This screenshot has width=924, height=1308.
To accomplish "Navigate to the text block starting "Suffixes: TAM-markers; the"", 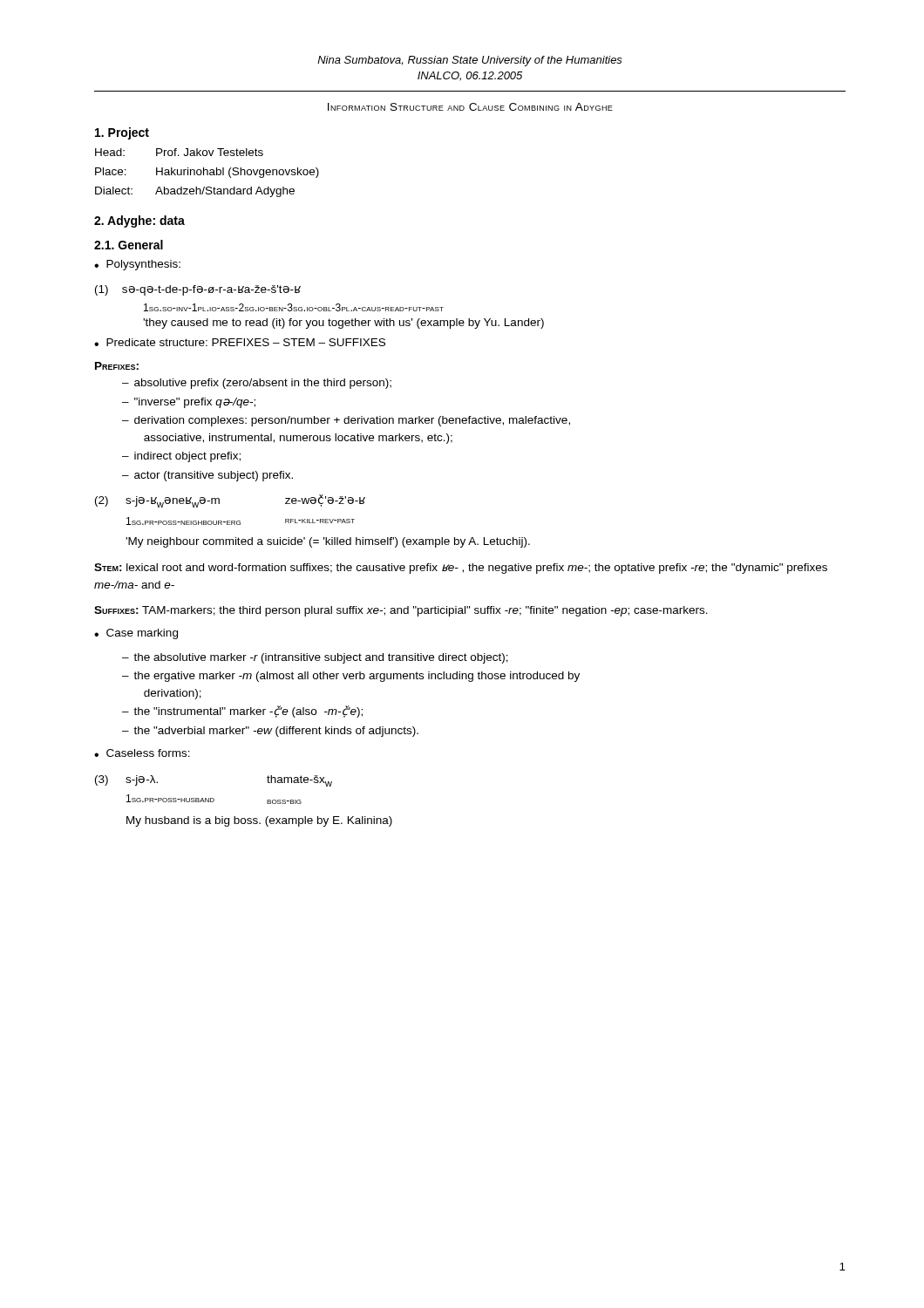I will click(x=401, y=610).
